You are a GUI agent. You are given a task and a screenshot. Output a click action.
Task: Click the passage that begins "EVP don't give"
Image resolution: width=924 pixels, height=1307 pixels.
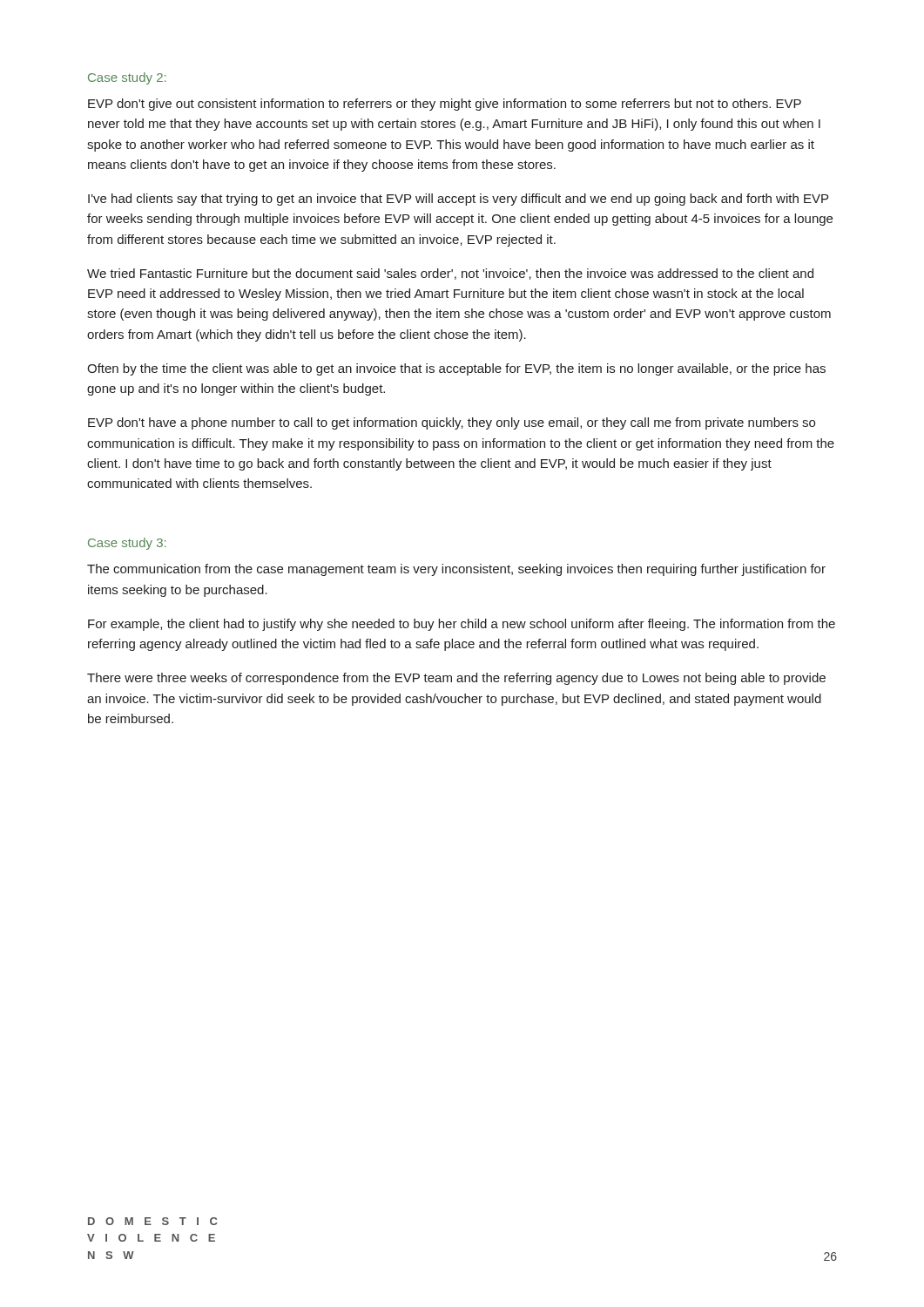[454, 134]
